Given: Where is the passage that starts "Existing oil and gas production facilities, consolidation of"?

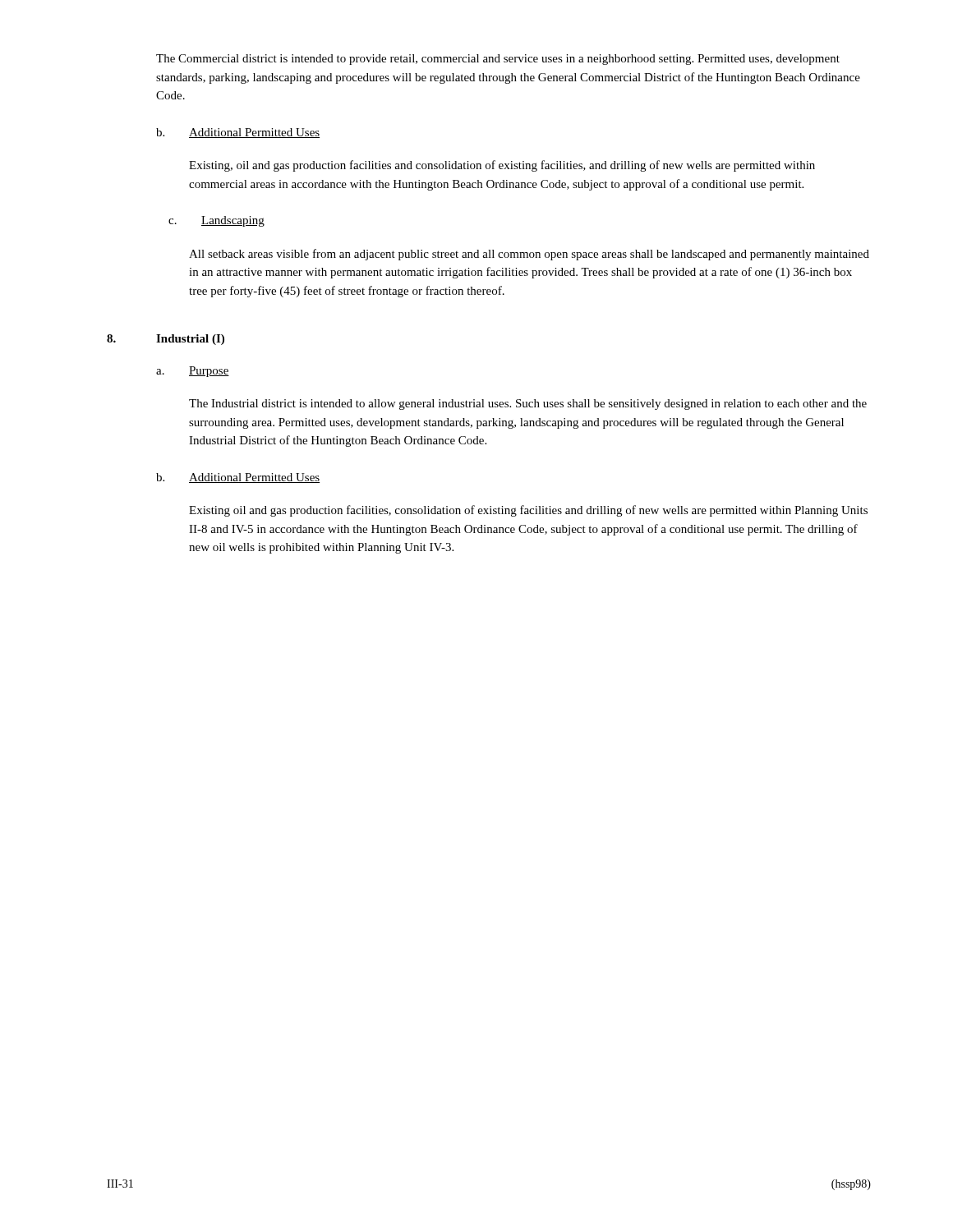Looking at the screenshot, I should click(x=528, y=529).
